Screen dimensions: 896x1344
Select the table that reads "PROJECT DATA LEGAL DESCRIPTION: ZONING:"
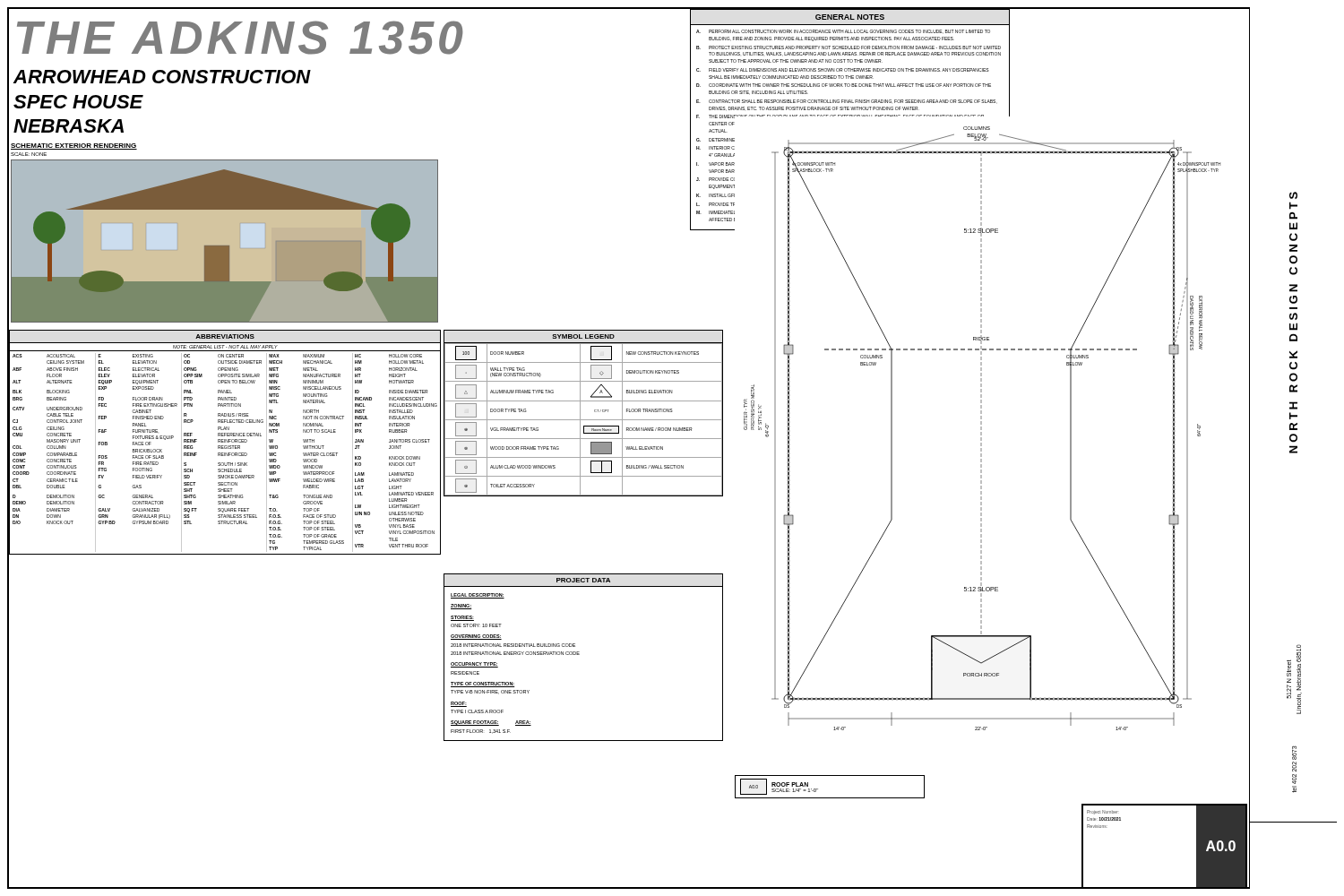583,657
